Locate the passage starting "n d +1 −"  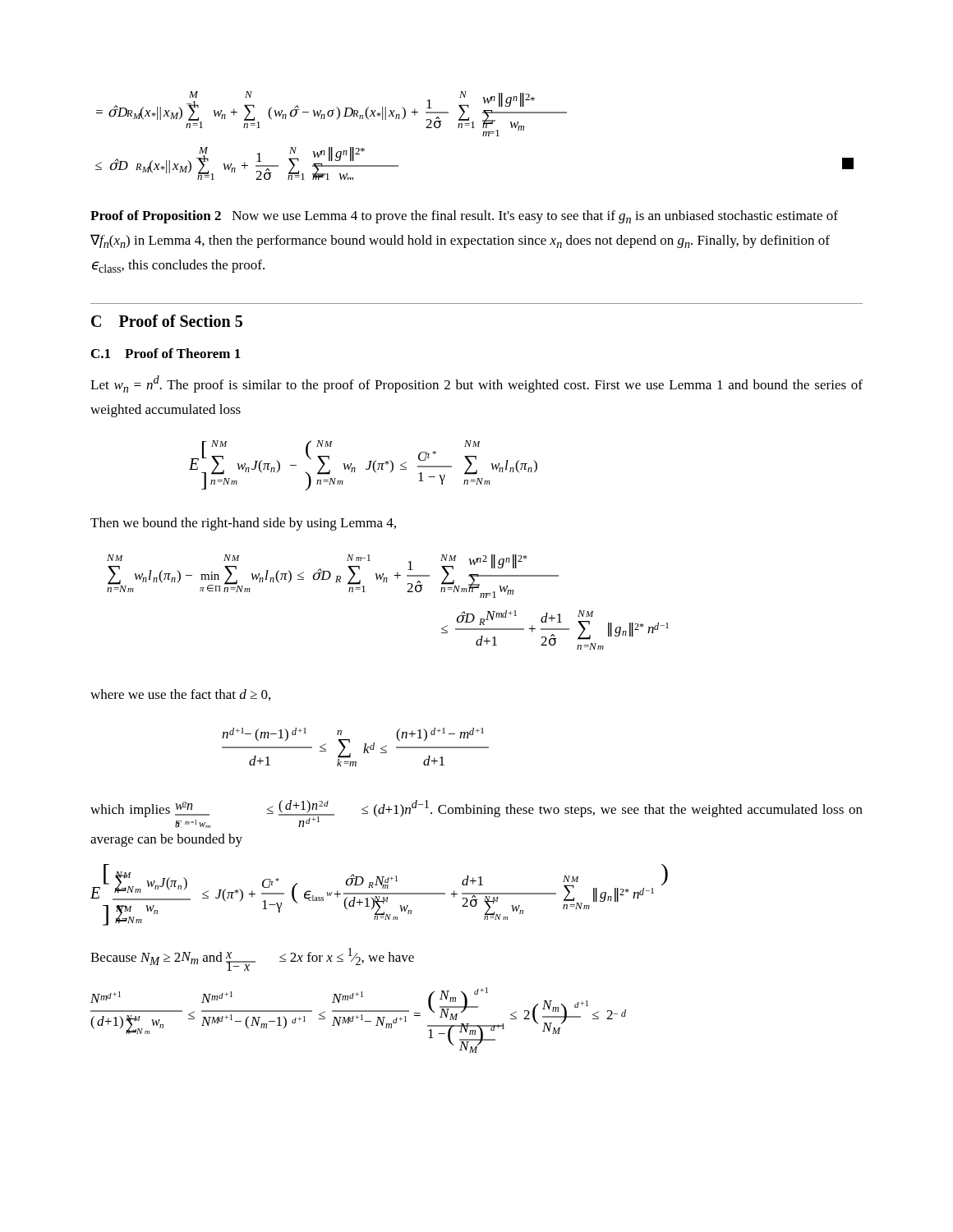[x=476, y=750]
